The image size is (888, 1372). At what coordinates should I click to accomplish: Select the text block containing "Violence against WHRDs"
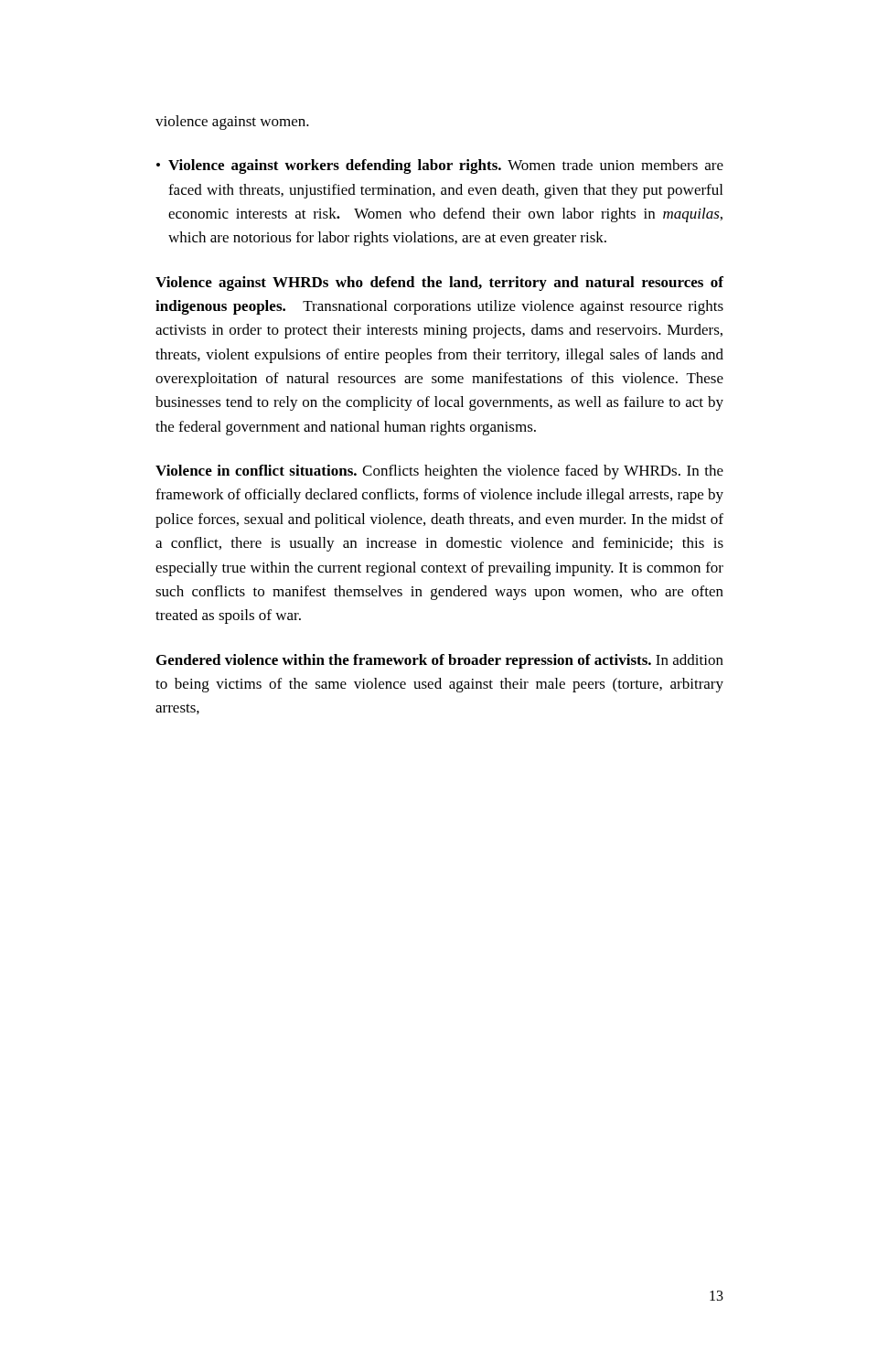439,354
